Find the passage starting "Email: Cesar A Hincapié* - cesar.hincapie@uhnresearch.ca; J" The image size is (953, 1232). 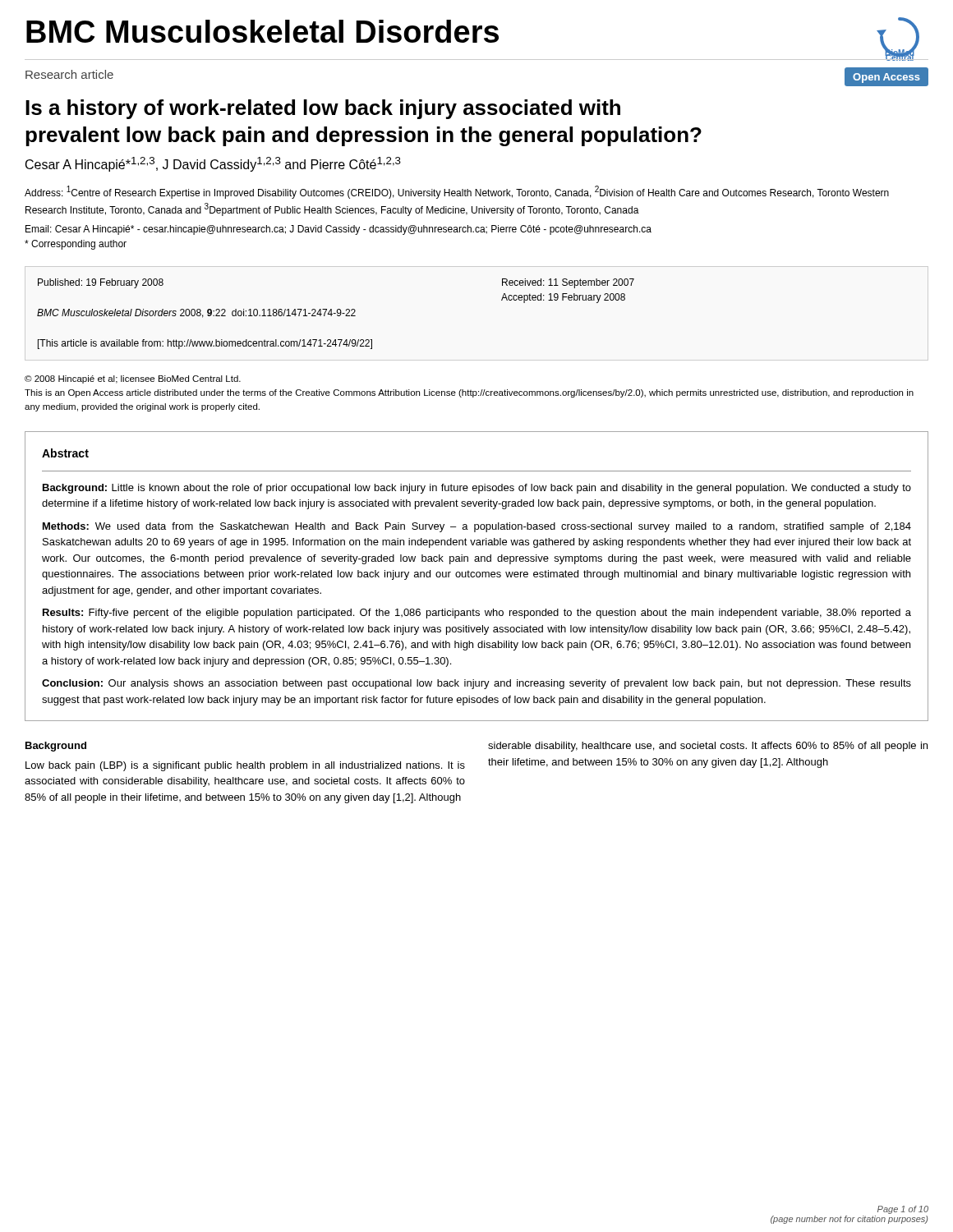pyautogui.click(x=338, y=236)
